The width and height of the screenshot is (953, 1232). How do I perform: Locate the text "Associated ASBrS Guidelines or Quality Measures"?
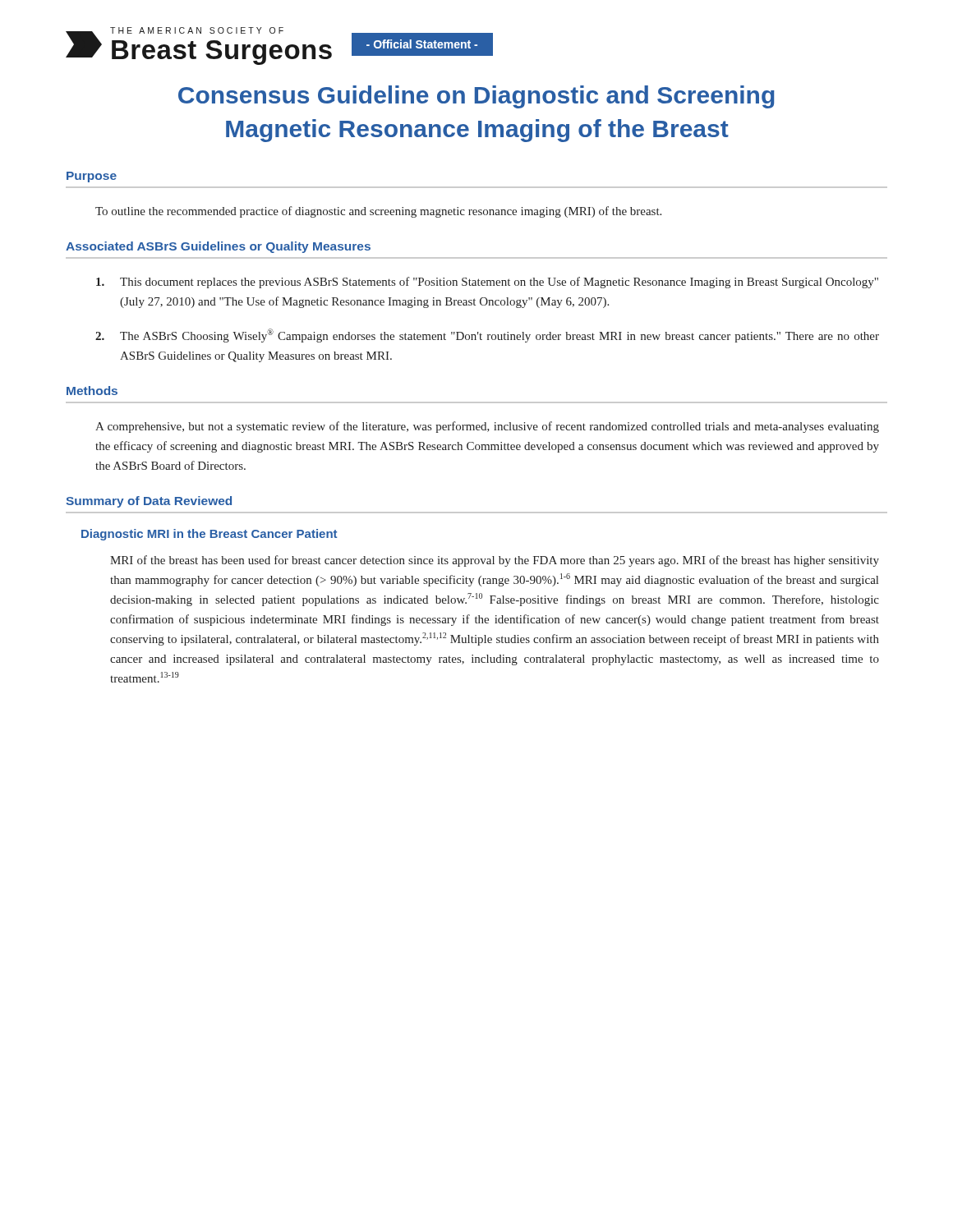click(x=218, y=246)
